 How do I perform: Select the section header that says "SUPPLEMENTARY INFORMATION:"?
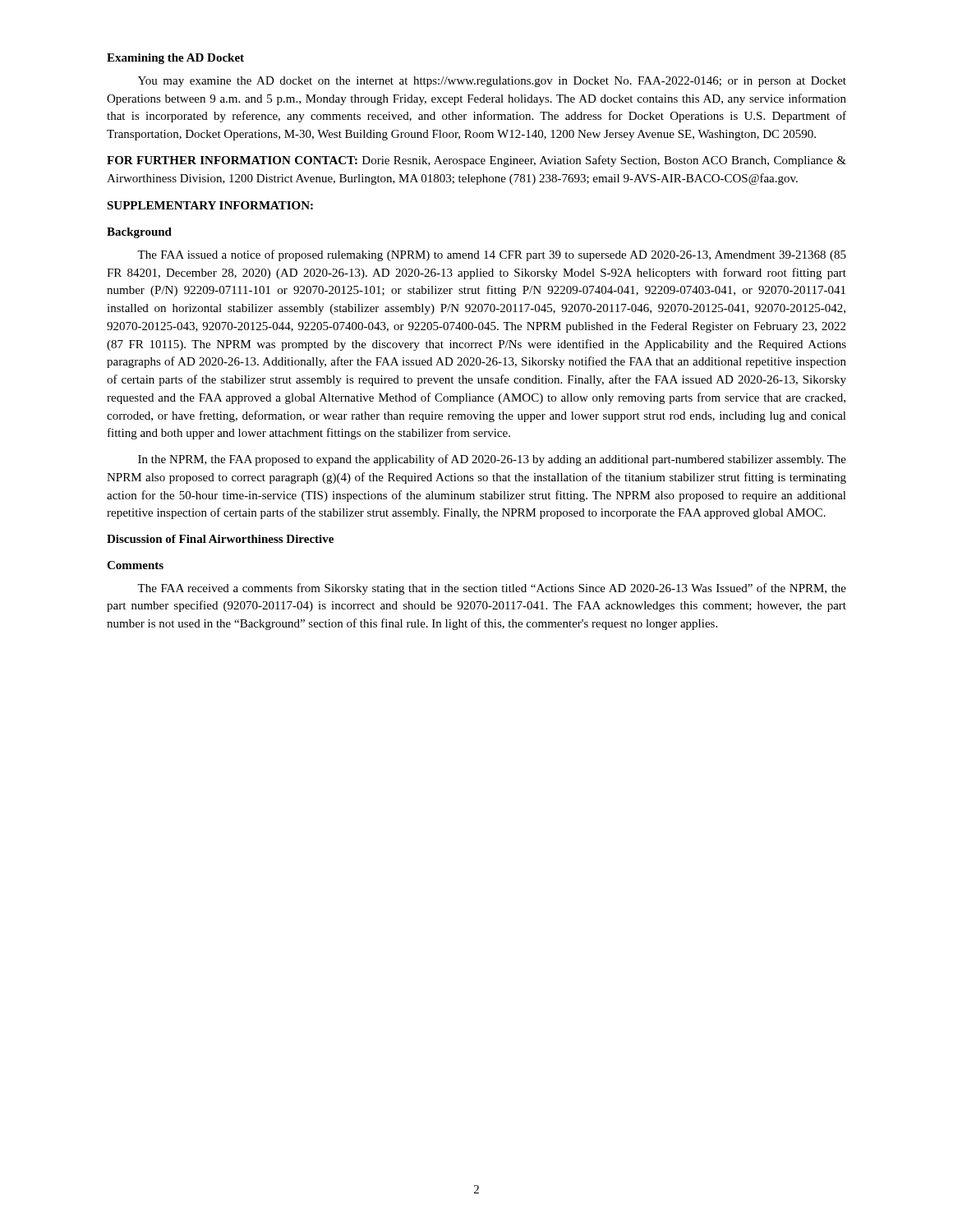[x=210, y=206]
